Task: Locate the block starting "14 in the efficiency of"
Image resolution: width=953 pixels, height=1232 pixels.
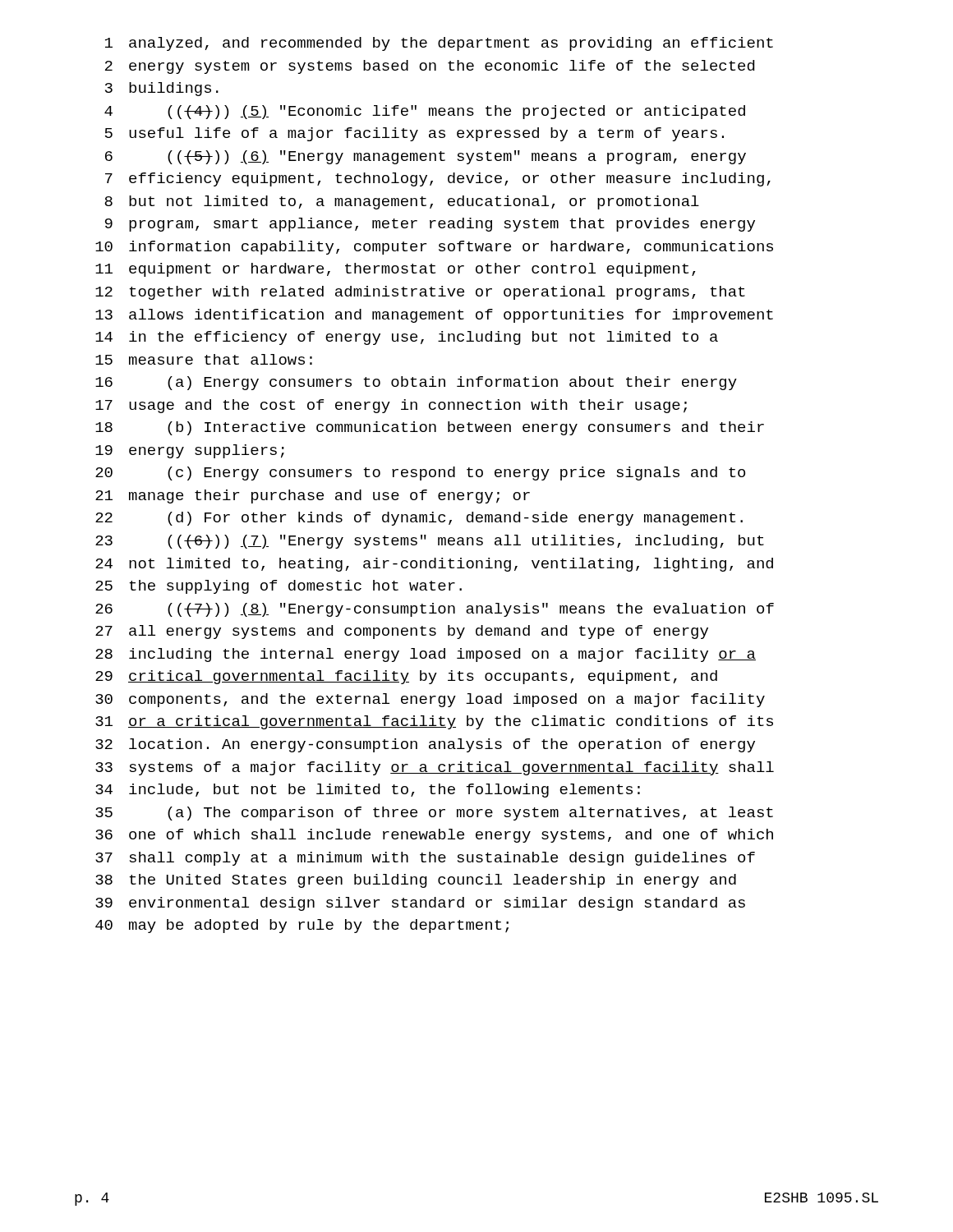Action: (476, 338)
